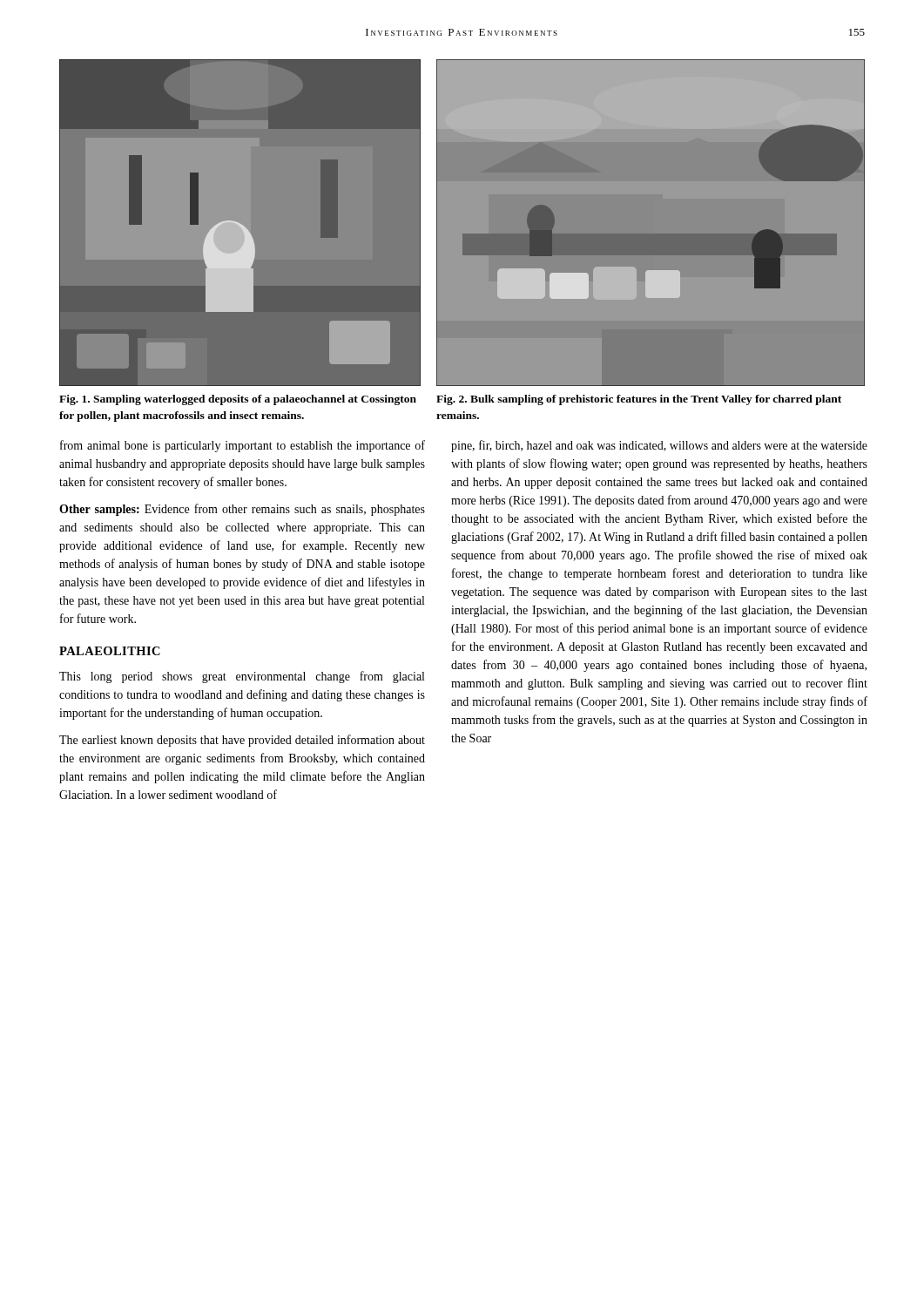The image size is (924, 1307).
Task: Click on the region starting "Other samples: Evidence from"
Action: 242,564
